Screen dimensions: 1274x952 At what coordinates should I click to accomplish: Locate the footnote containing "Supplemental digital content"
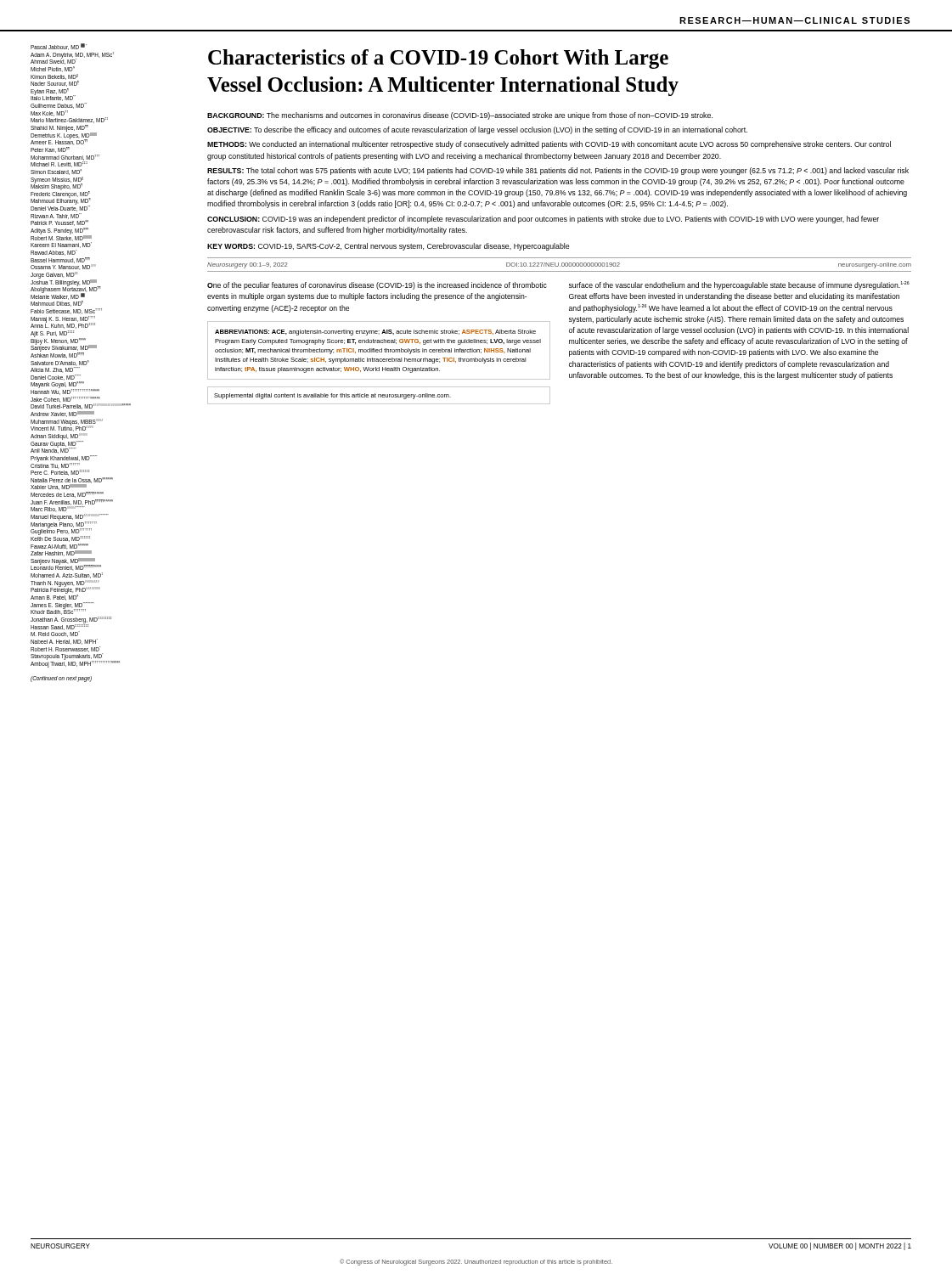[x=332, y=395]
